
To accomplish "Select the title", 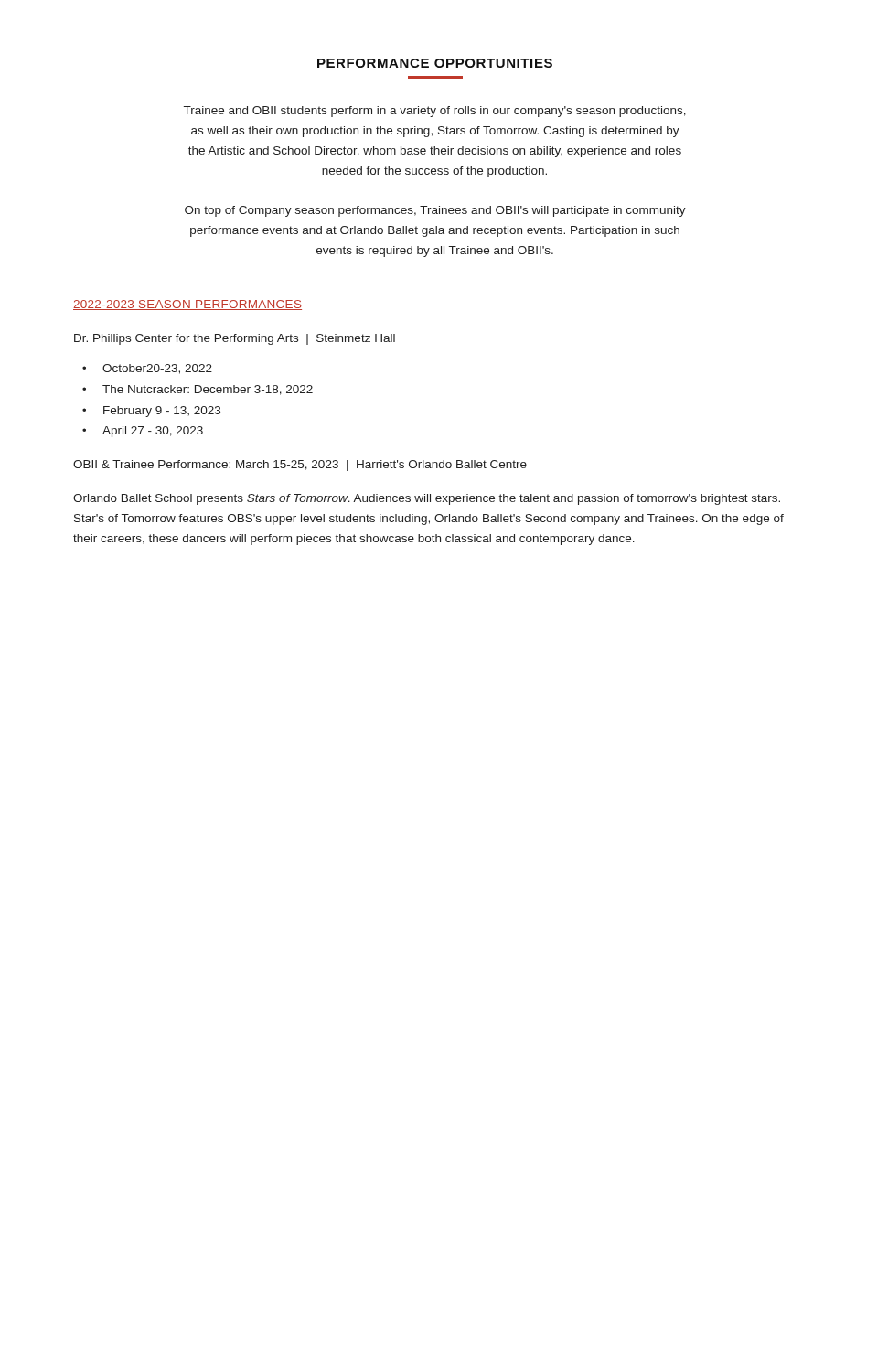I will pyautogui.click(x=435, y=67).
